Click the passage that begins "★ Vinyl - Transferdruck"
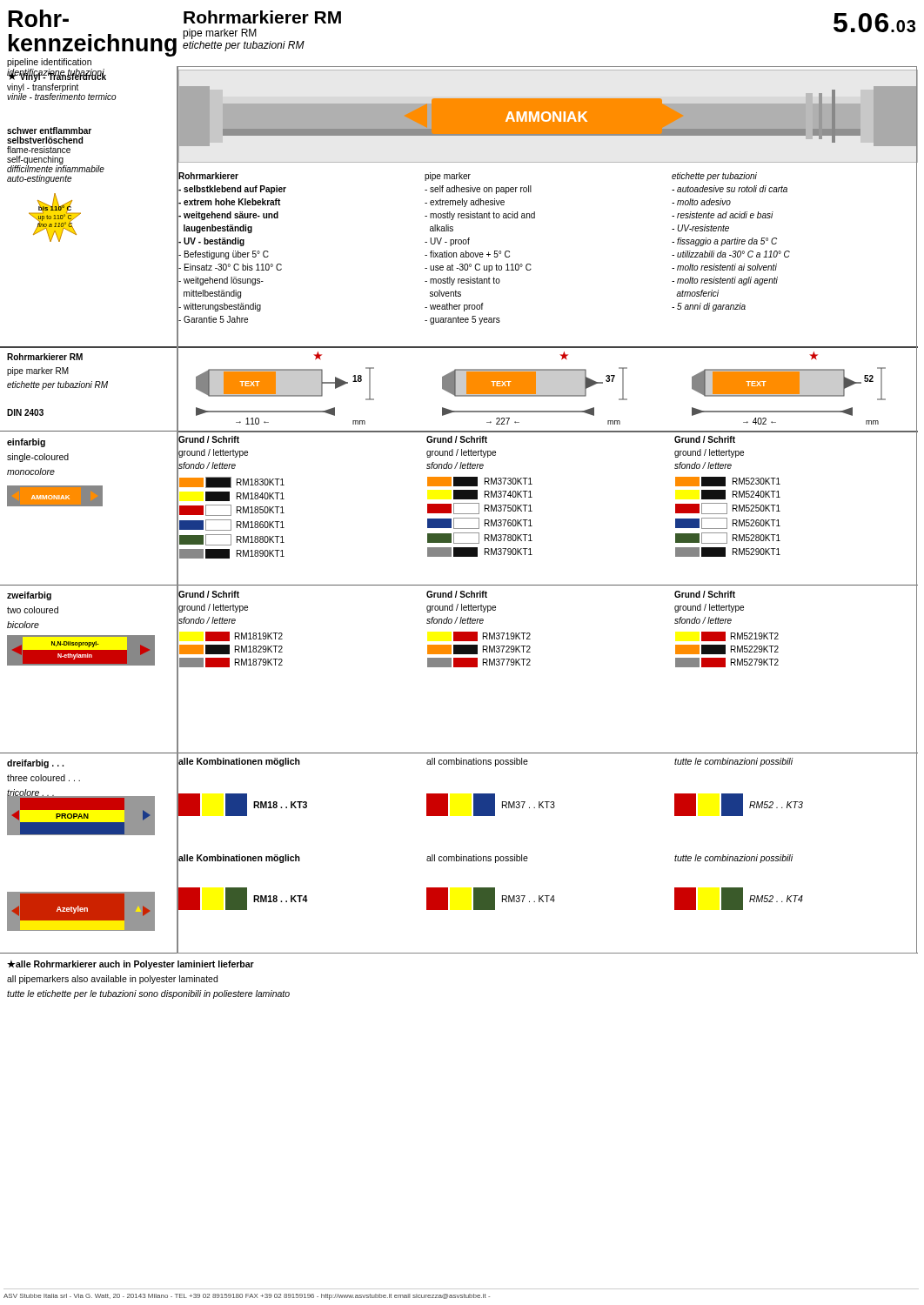Image resolution: width=924 pixels, height=1305 pixels. 62,86
